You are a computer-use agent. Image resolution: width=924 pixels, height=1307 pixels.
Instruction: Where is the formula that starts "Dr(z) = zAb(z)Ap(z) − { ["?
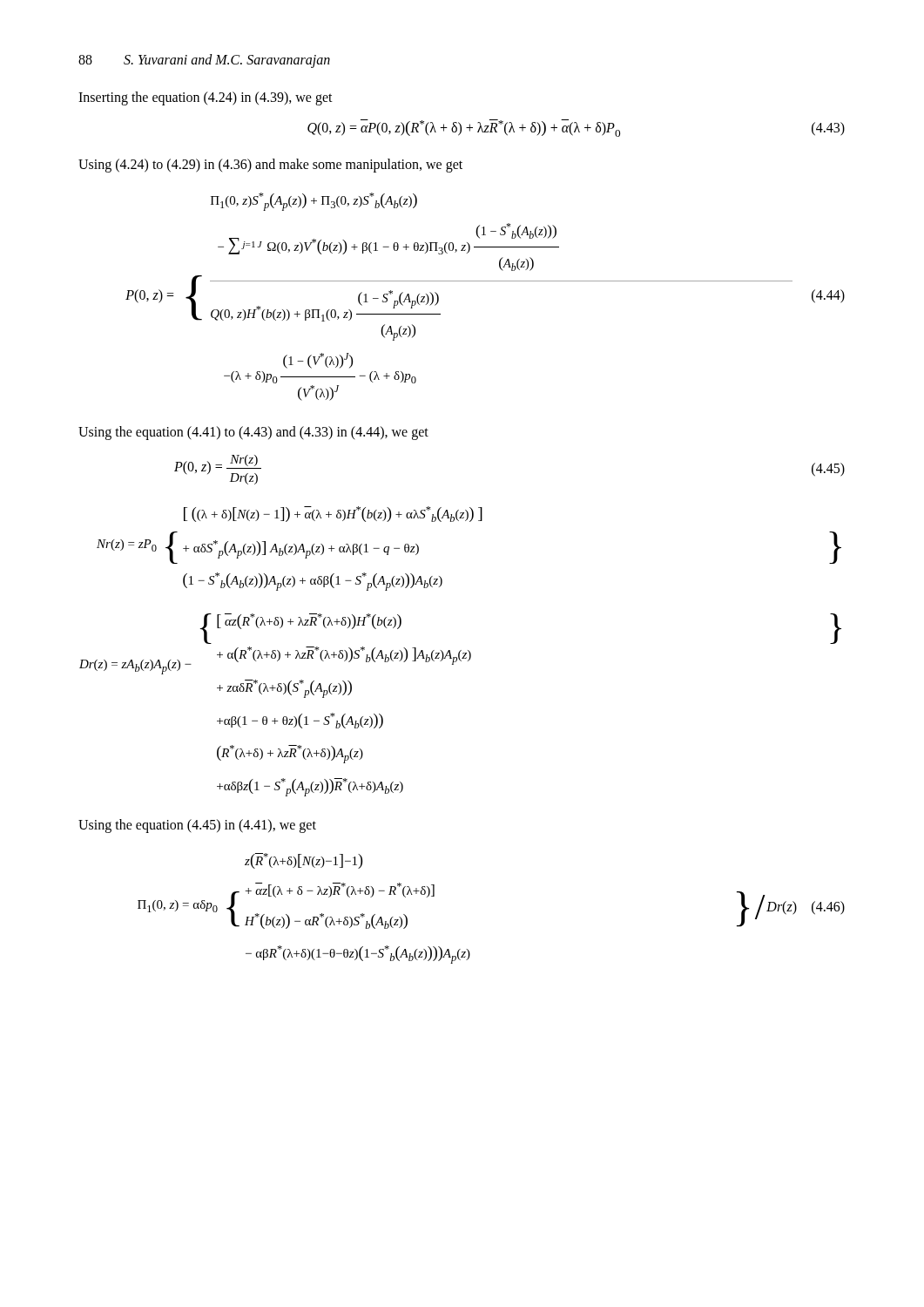256,626
